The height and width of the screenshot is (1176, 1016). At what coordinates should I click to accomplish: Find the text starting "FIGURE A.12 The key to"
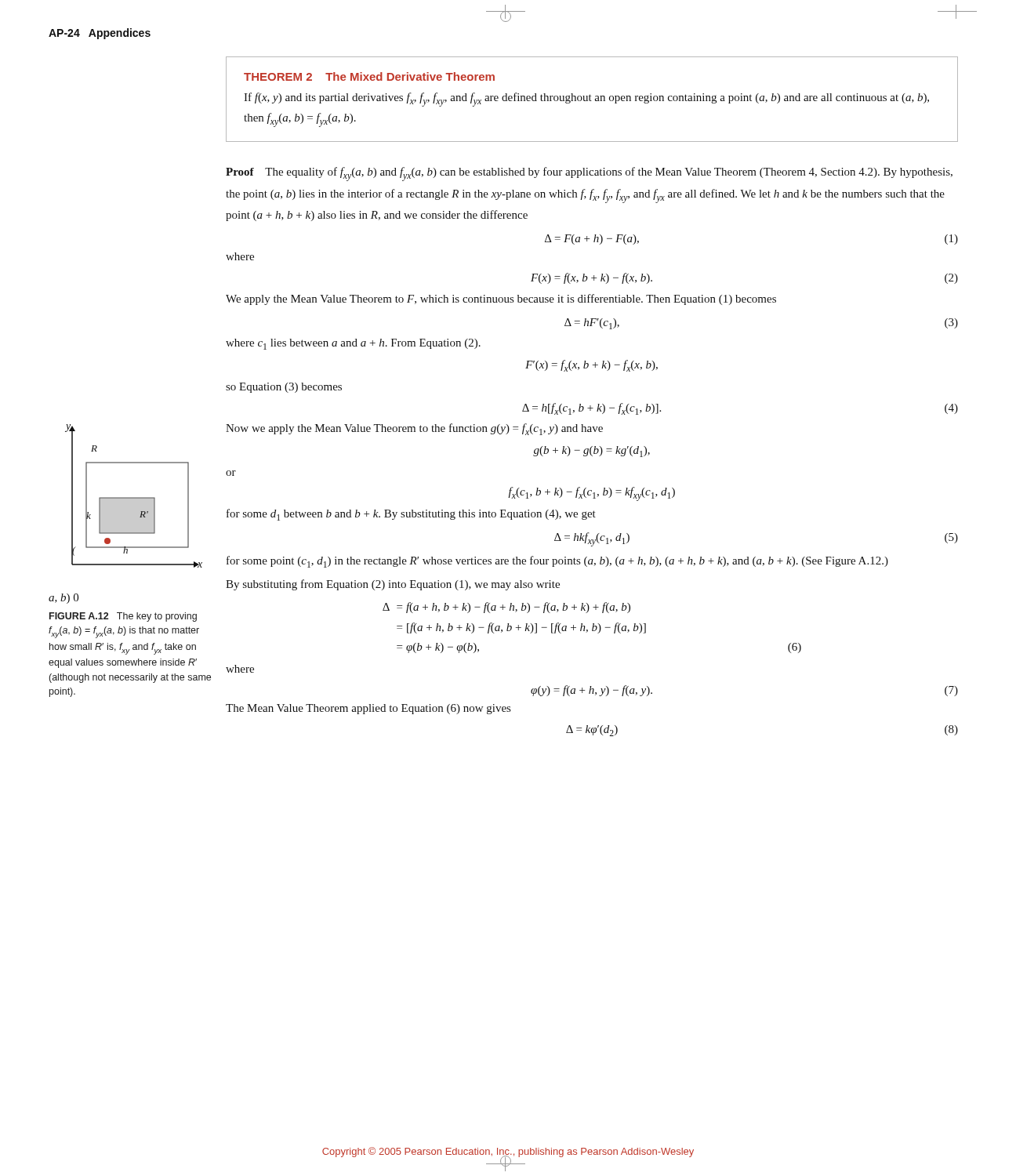[130, 654]
